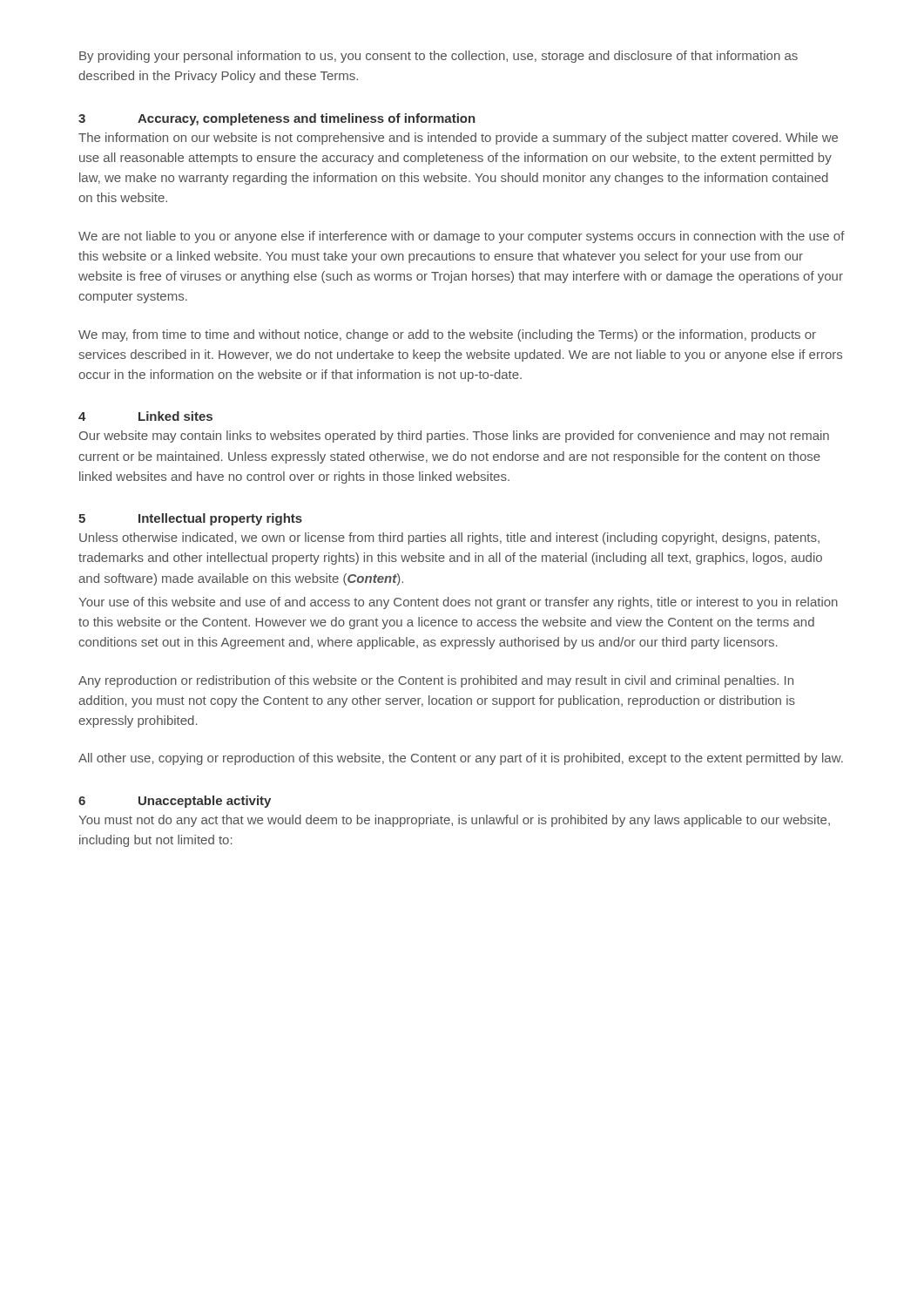Click the passage that begins "Your use of this website"

(458, 622)
